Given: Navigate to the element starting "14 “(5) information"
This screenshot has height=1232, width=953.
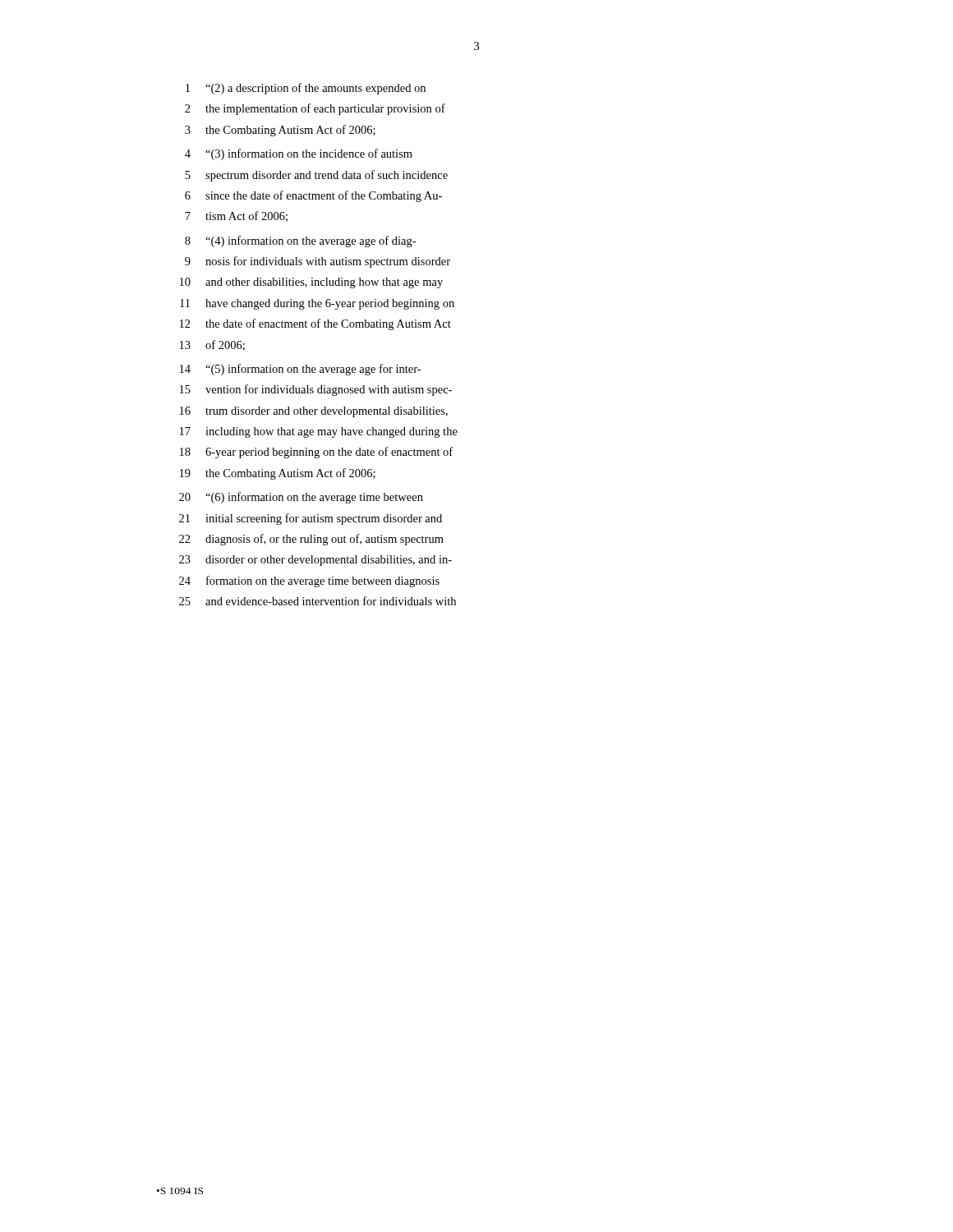Looking at the screenshot, I should click(x=300, y=370).
